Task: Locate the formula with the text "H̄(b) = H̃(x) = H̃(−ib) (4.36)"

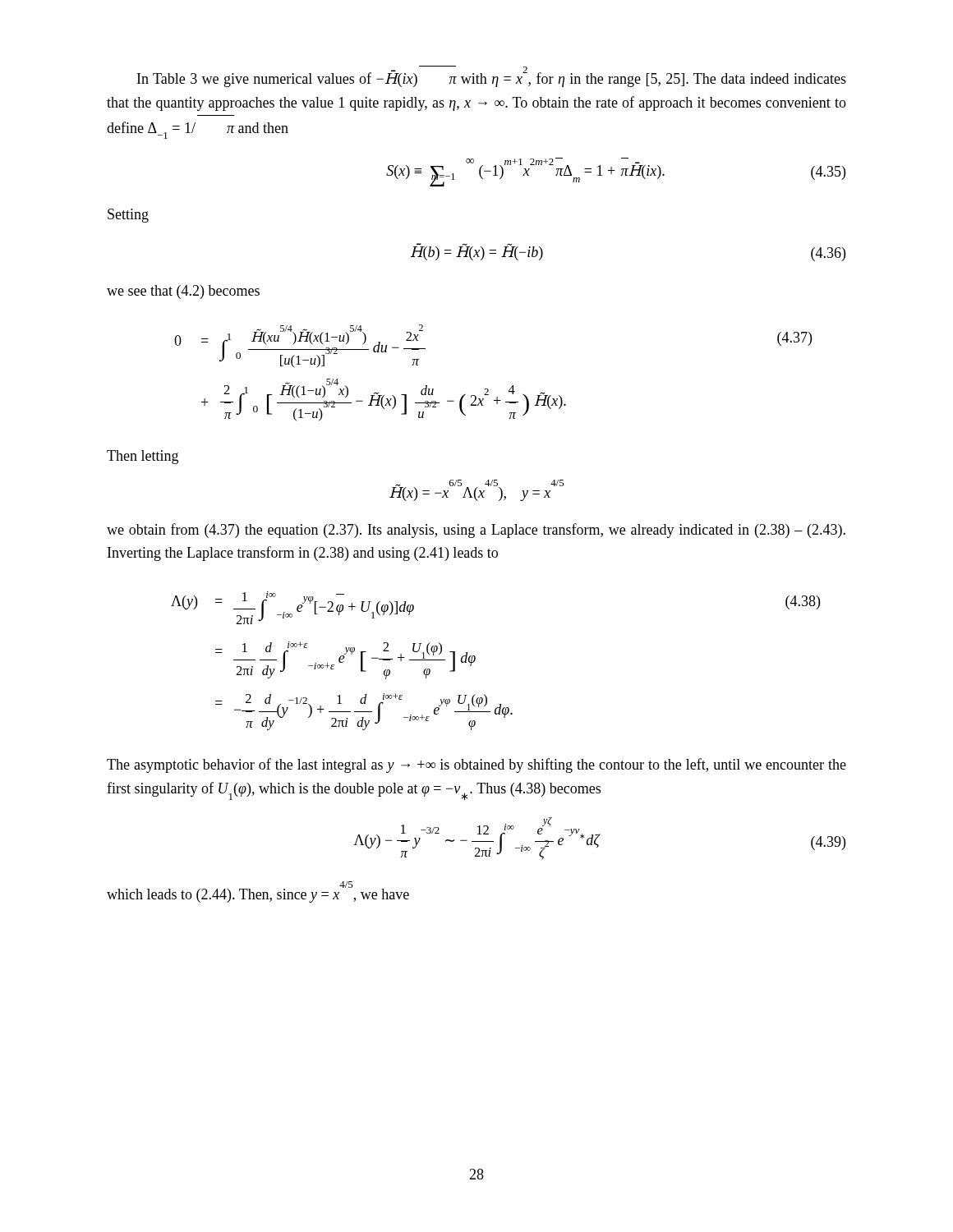Action: tap(483, 252)
